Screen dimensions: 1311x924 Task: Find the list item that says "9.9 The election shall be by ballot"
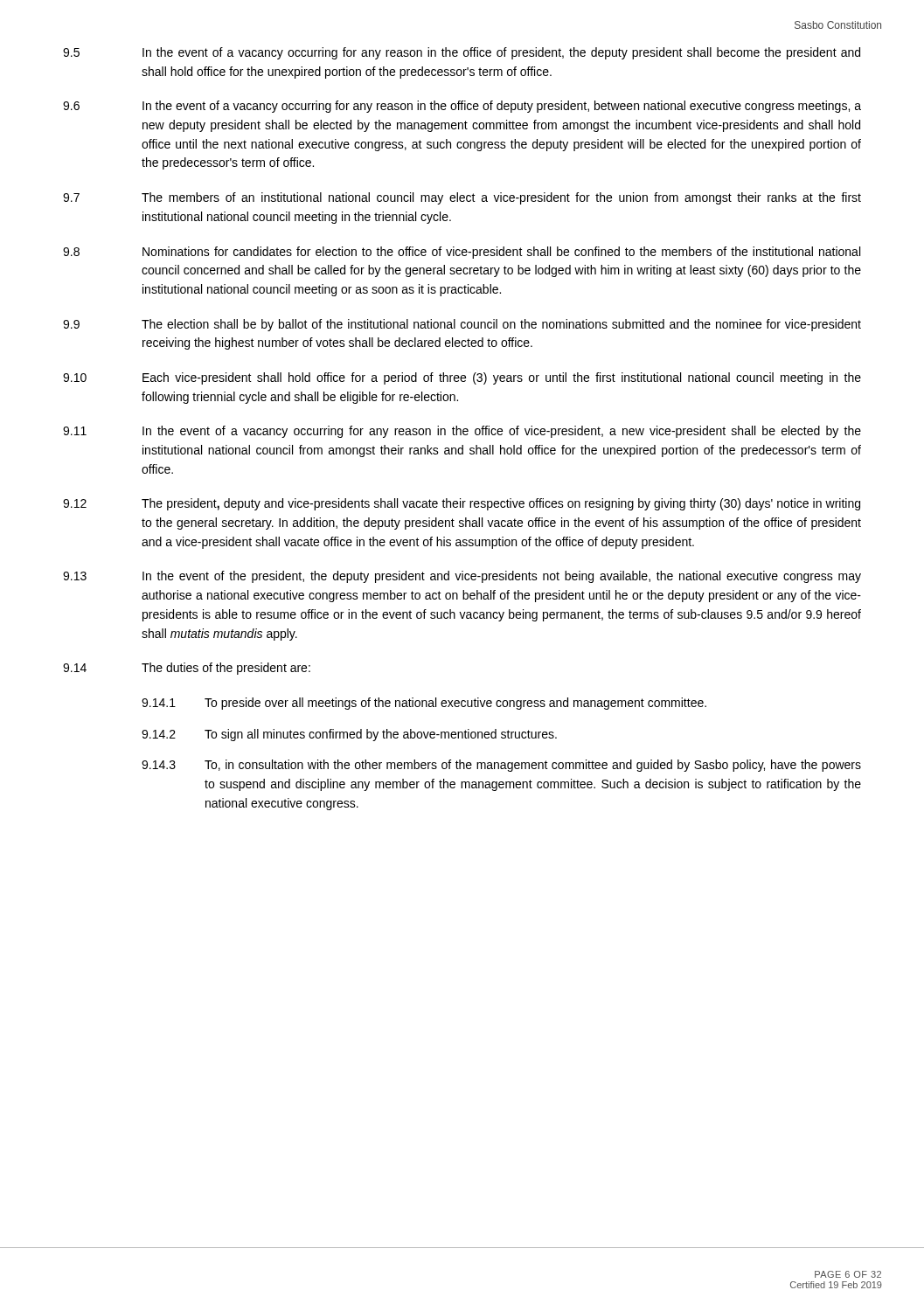tap(462, 334)
